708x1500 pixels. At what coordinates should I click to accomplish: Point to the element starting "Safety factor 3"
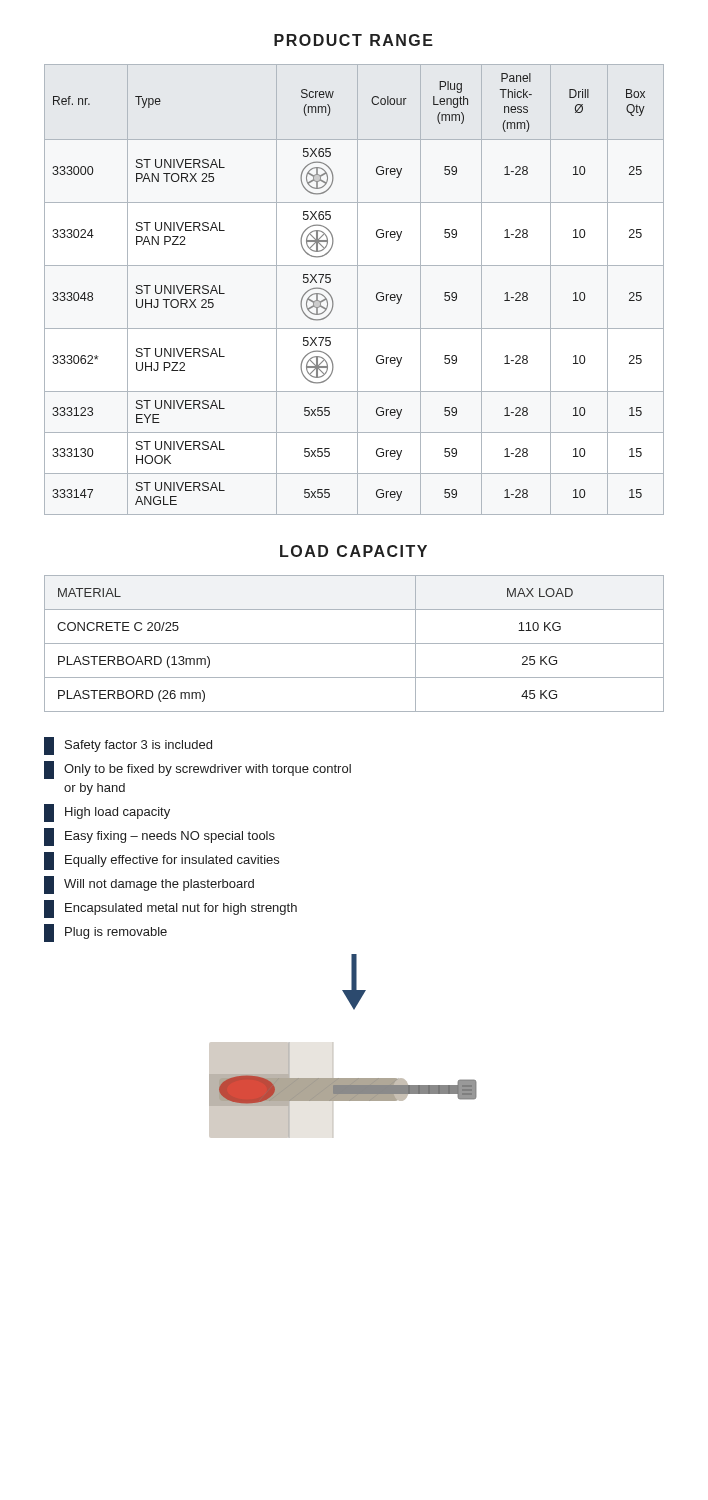pos(128,746)
